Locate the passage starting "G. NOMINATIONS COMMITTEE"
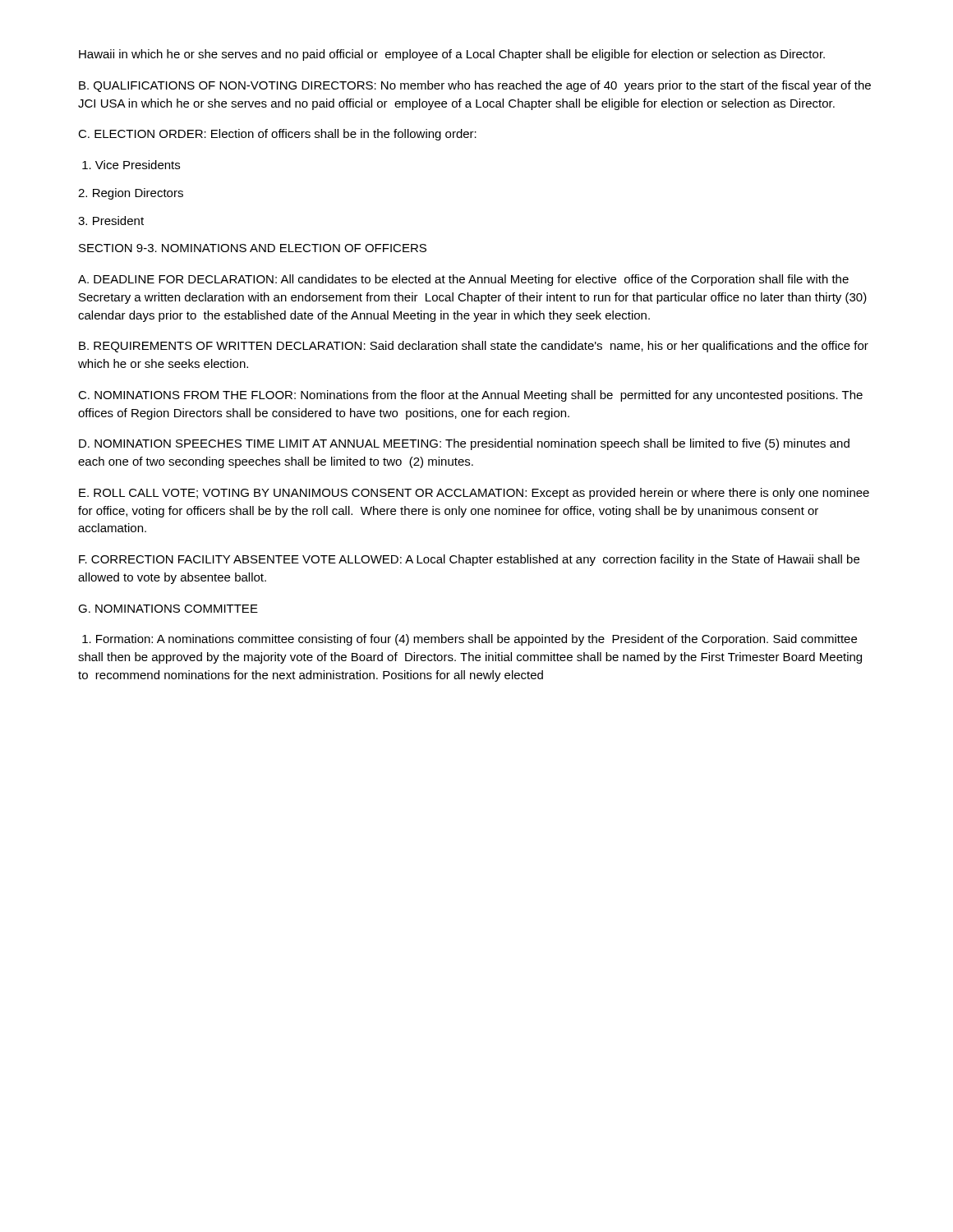The image size is (953, 1232). (x=168, y=608)
